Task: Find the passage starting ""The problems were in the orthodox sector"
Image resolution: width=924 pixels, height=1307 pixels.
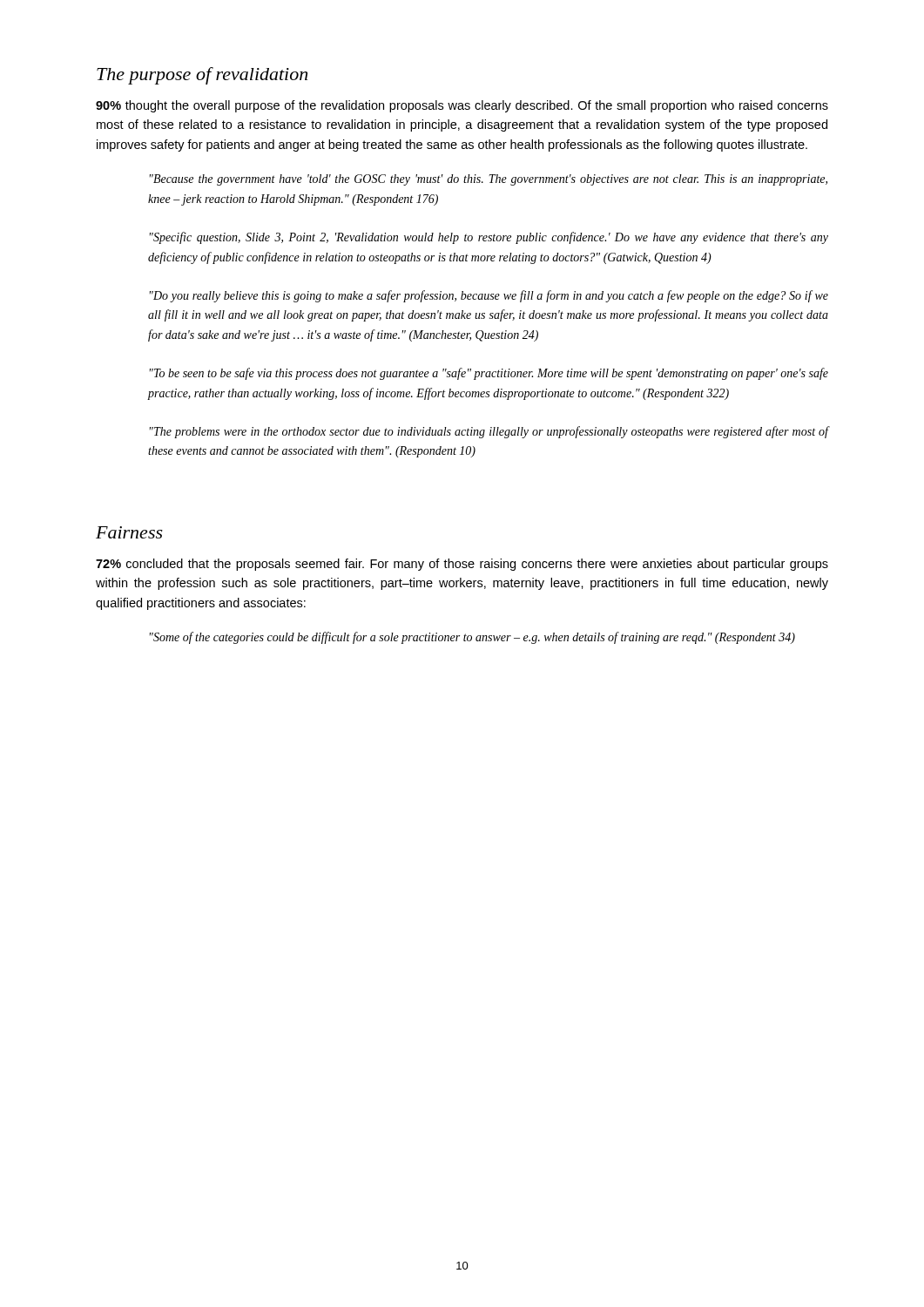Action: pyautogui.click(x=488, y=441)
